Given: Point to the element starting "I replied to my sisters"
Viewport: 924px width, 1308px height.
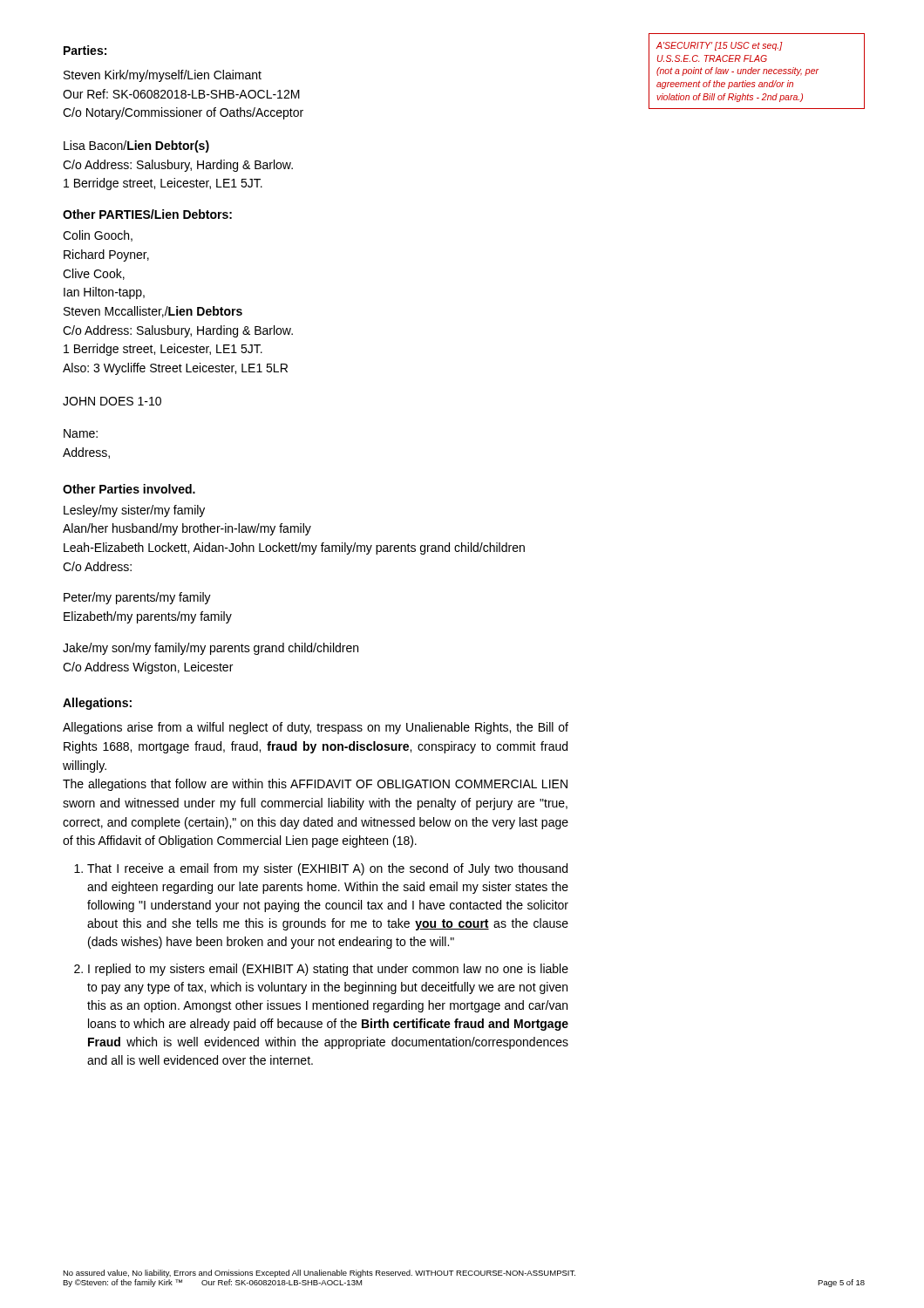Looking at the screenshot, I should click(x=328, y=1015).
